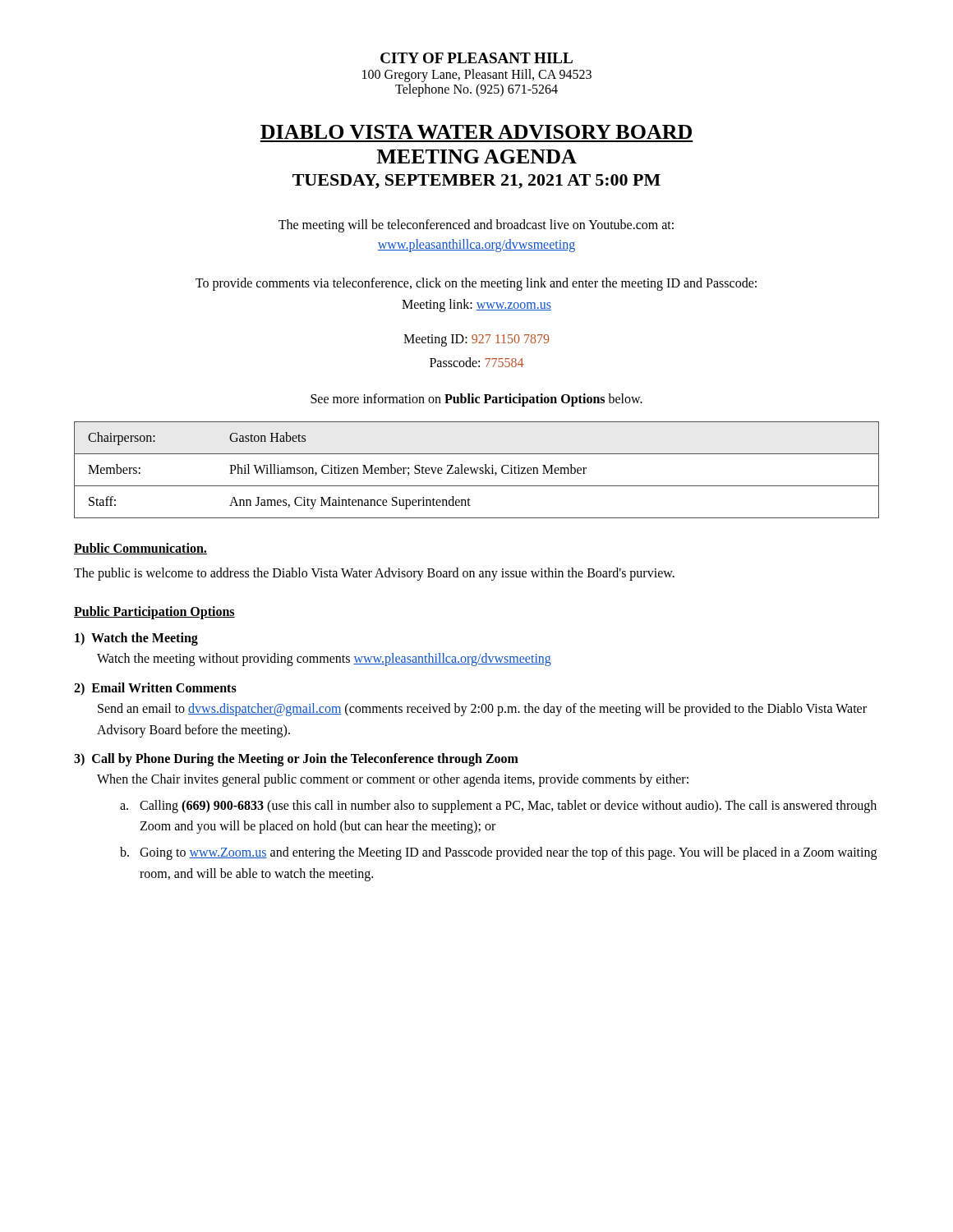953x1232 pixels.
Task: Locate the block starting "Meeting ID: 927 1150"
Action: pyautogui.click(x=476, y=351)
